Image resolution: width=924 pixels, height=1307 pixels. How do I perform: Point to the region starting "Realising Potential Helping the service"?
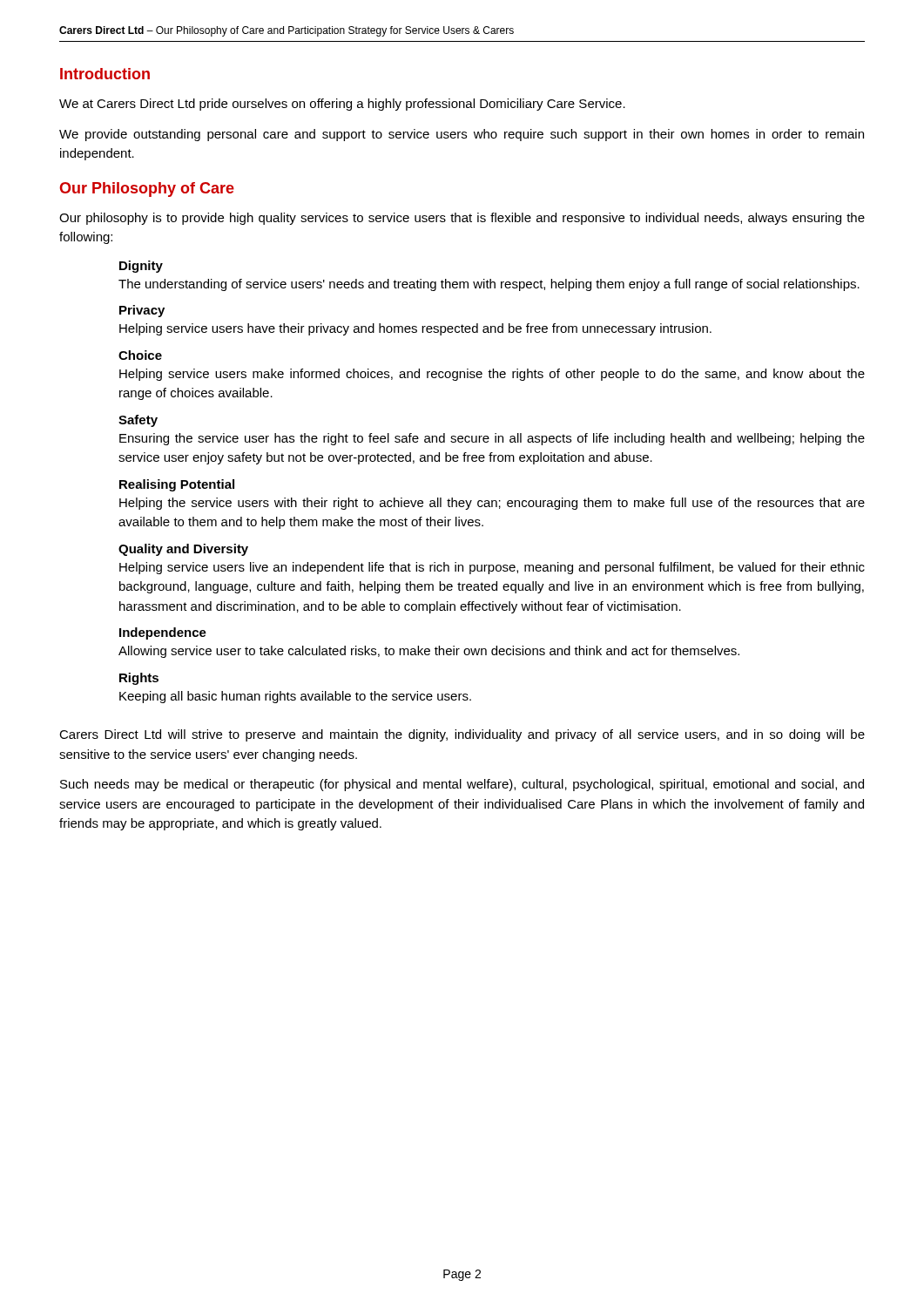click(492, 504)
